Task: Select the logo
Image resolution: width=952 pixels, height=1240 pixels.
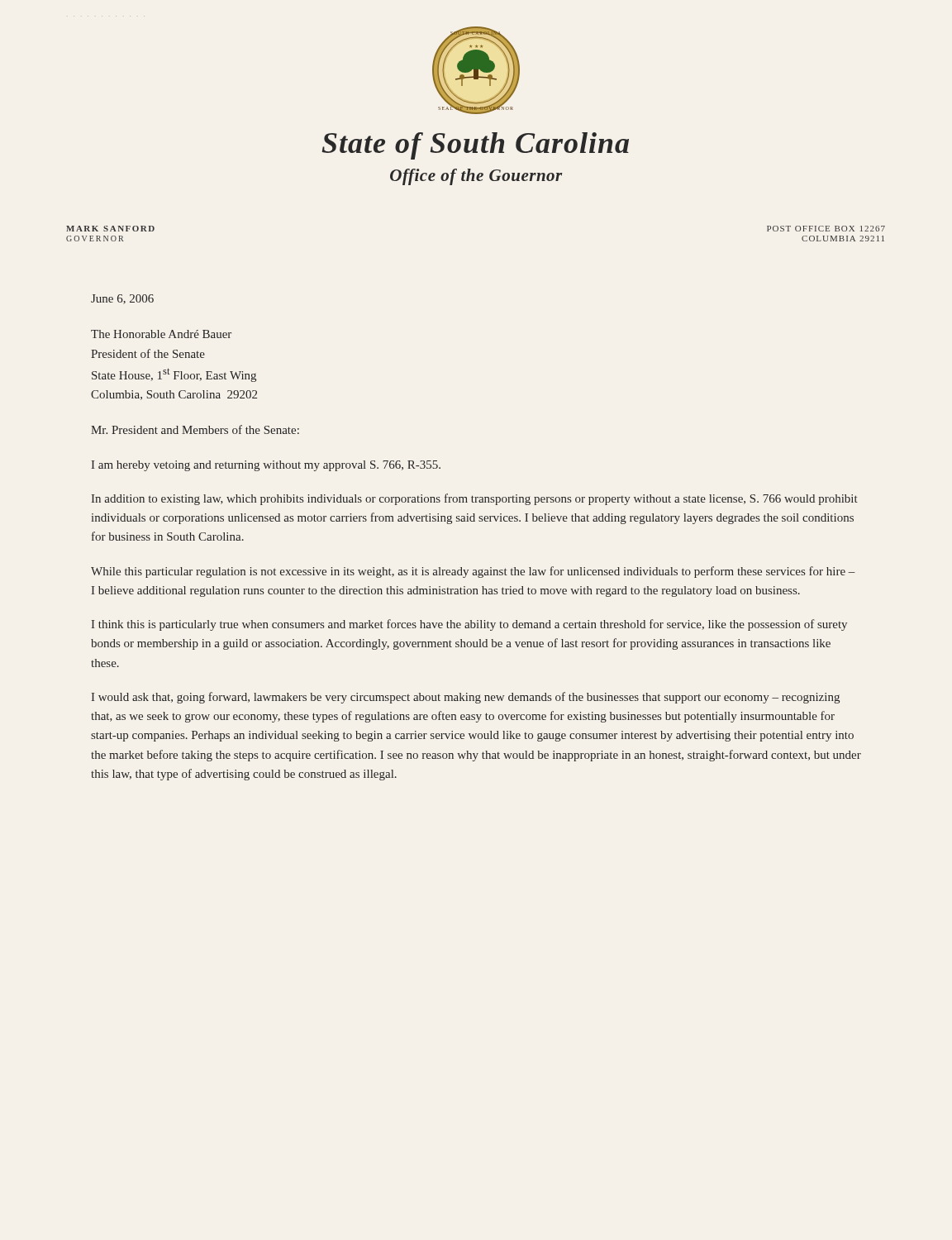Action: coord(476,72)
